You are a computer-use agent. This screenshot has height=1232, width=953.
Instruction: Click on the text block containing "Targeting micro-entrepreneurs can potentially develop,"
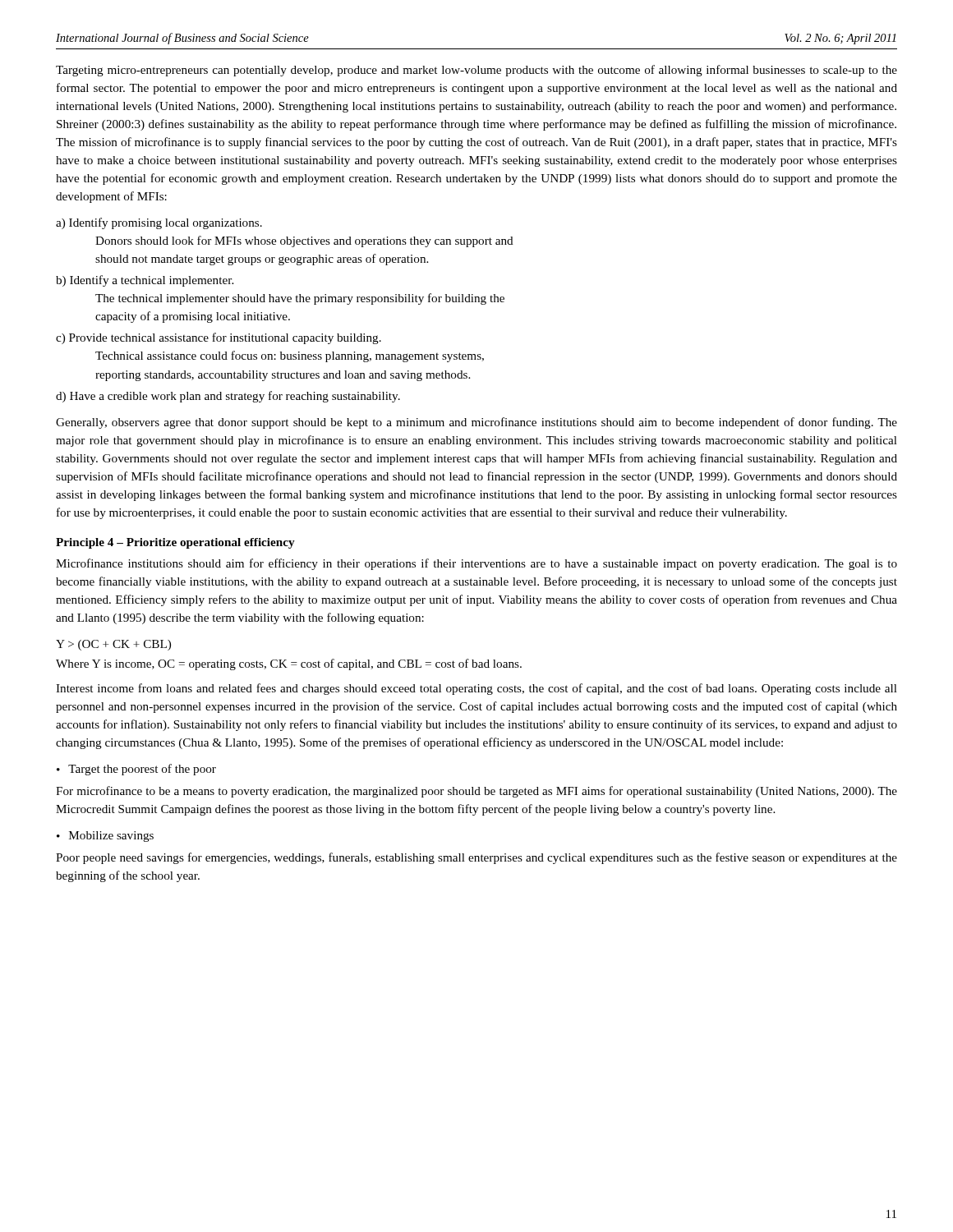click(476, 133)
